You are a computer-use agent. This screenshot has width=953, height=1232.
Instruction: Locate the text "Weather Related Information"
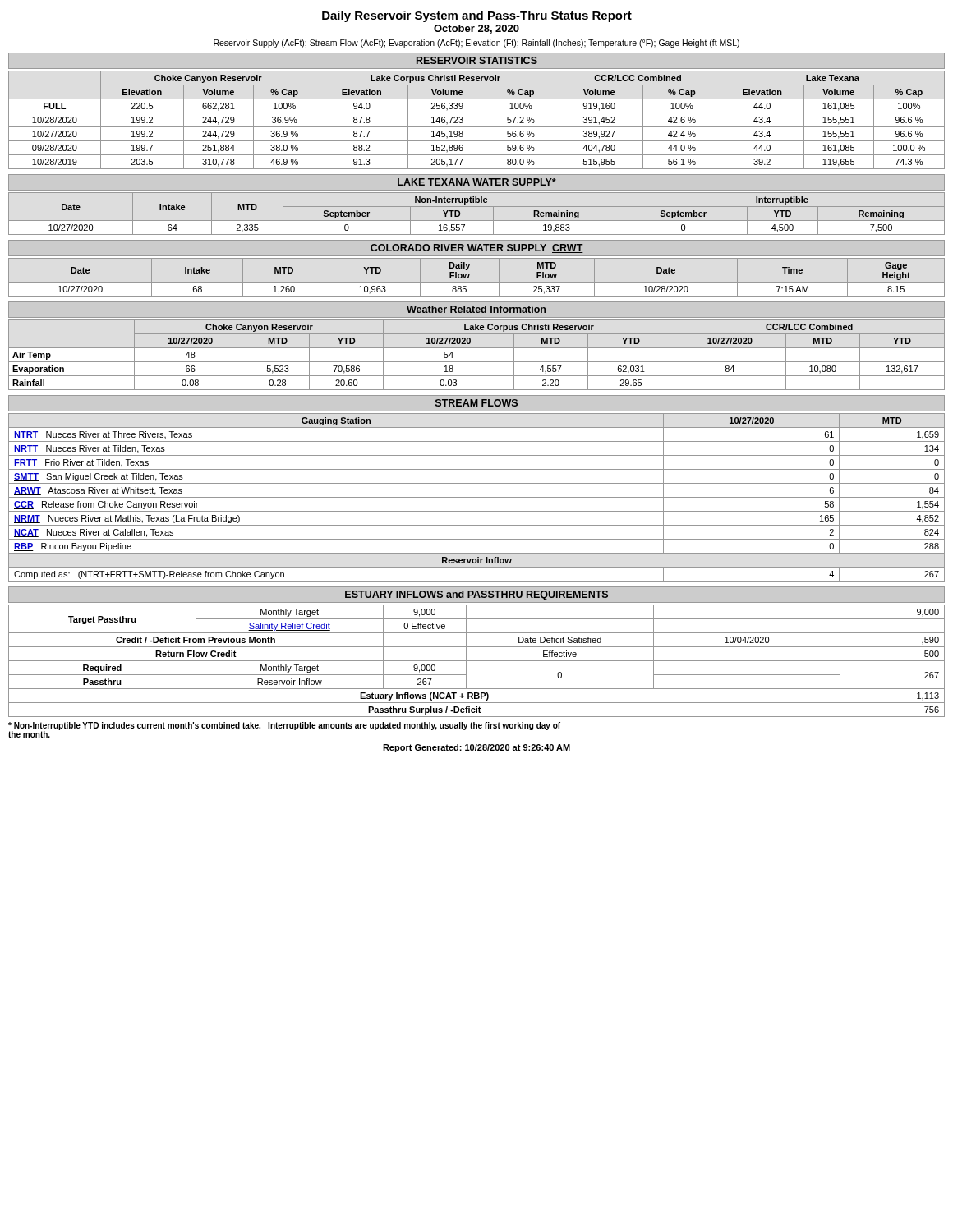pyautogui.click(x=476, y=310)
